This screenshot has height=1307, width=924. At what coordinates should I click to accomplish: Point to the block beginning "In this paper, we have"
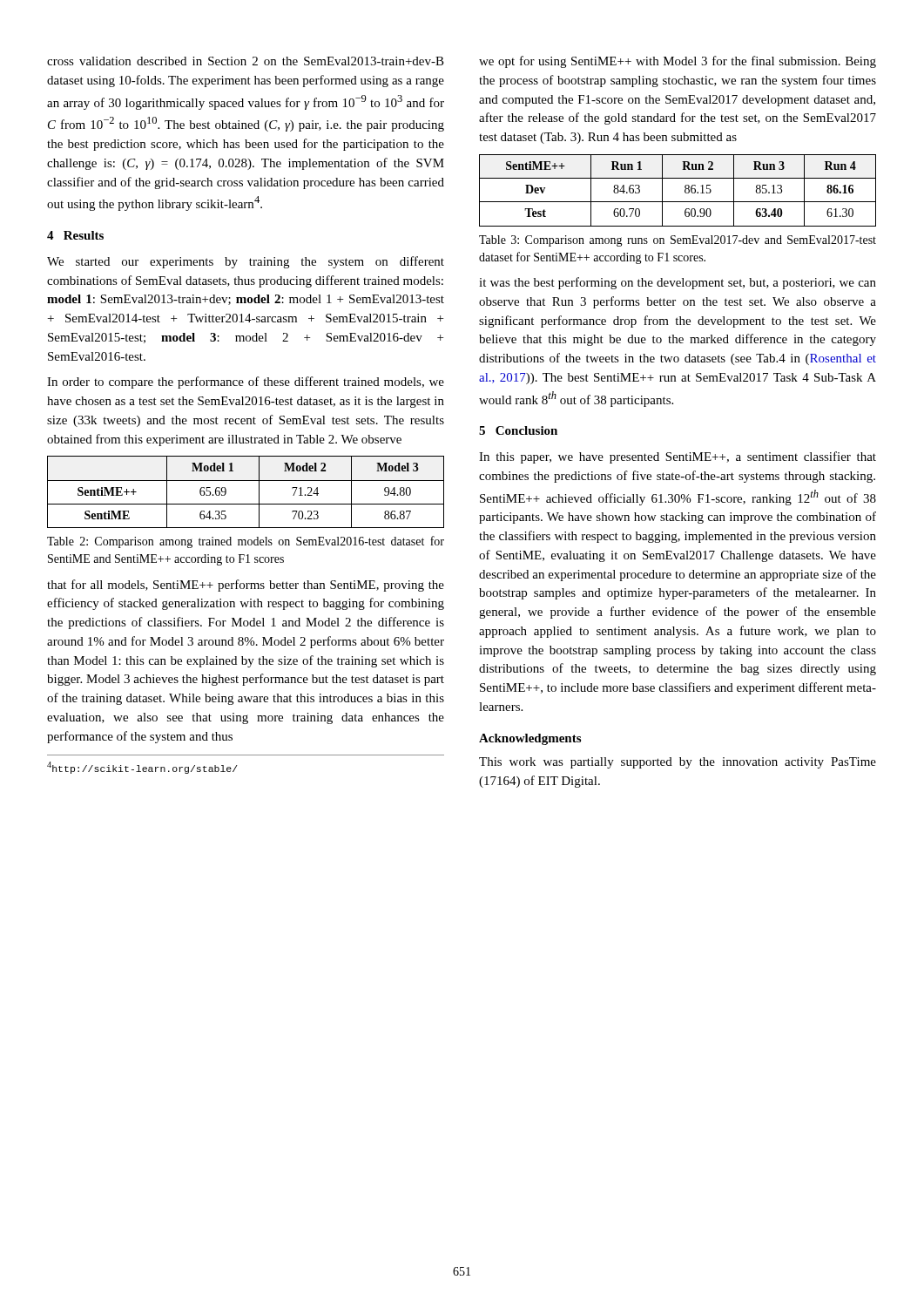(x=678, y=582)
